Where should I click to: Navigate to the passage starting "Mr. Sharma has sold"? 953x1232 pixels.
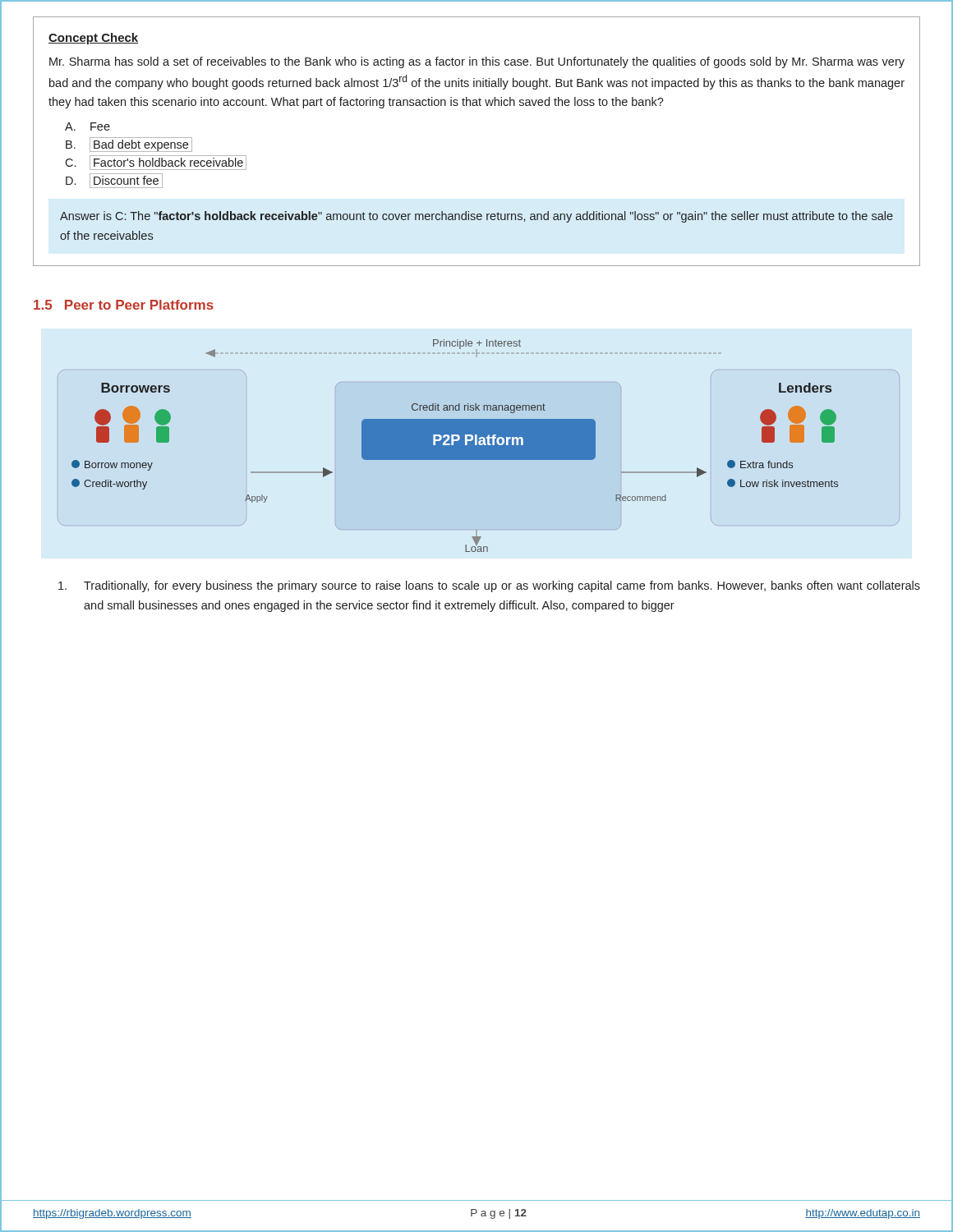[x=476, y=82]
